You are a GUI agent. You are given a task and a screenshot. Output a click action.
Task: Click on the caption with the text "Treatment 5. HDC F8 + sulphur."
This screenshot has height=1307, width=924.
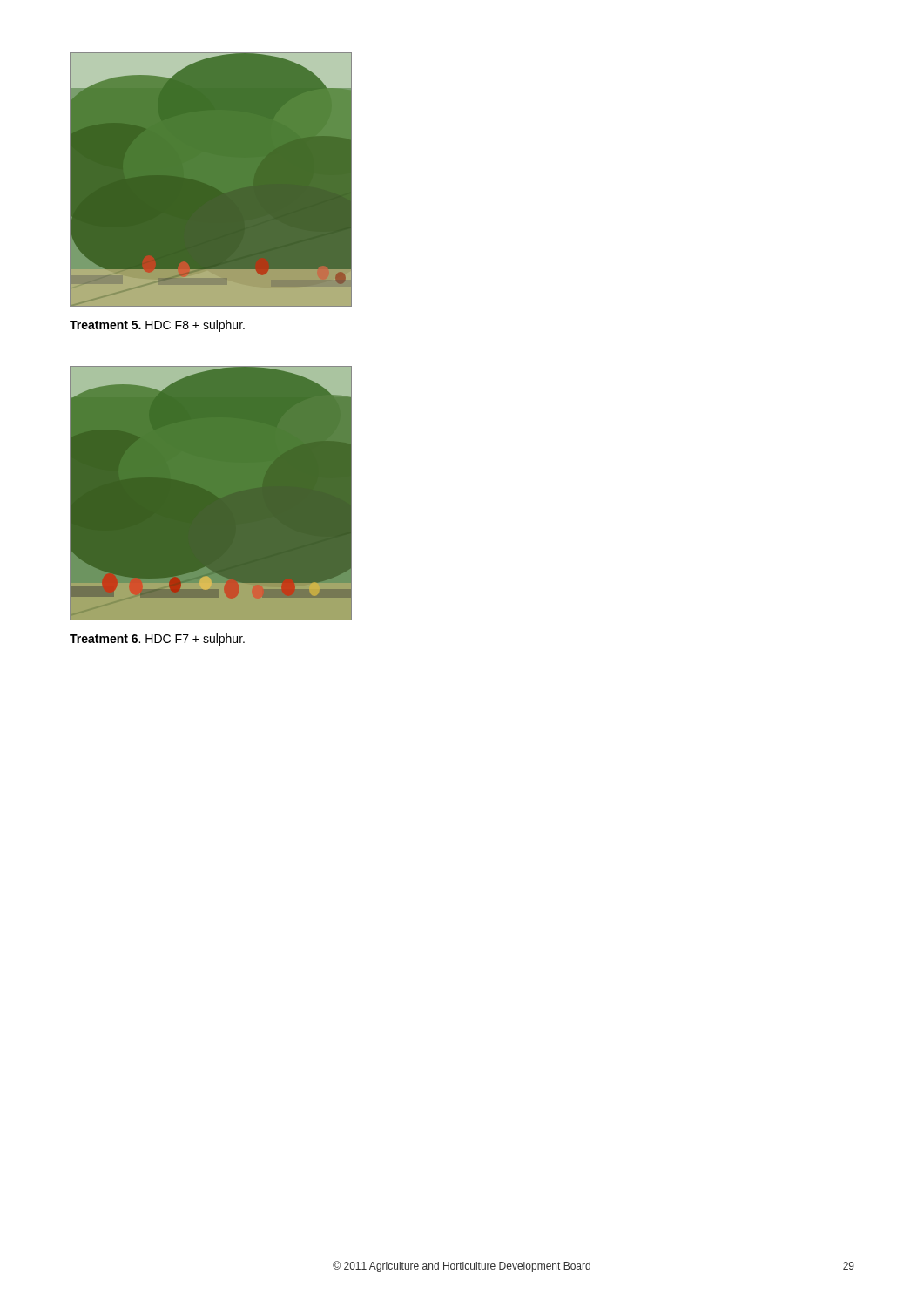(x=158, y=325)
